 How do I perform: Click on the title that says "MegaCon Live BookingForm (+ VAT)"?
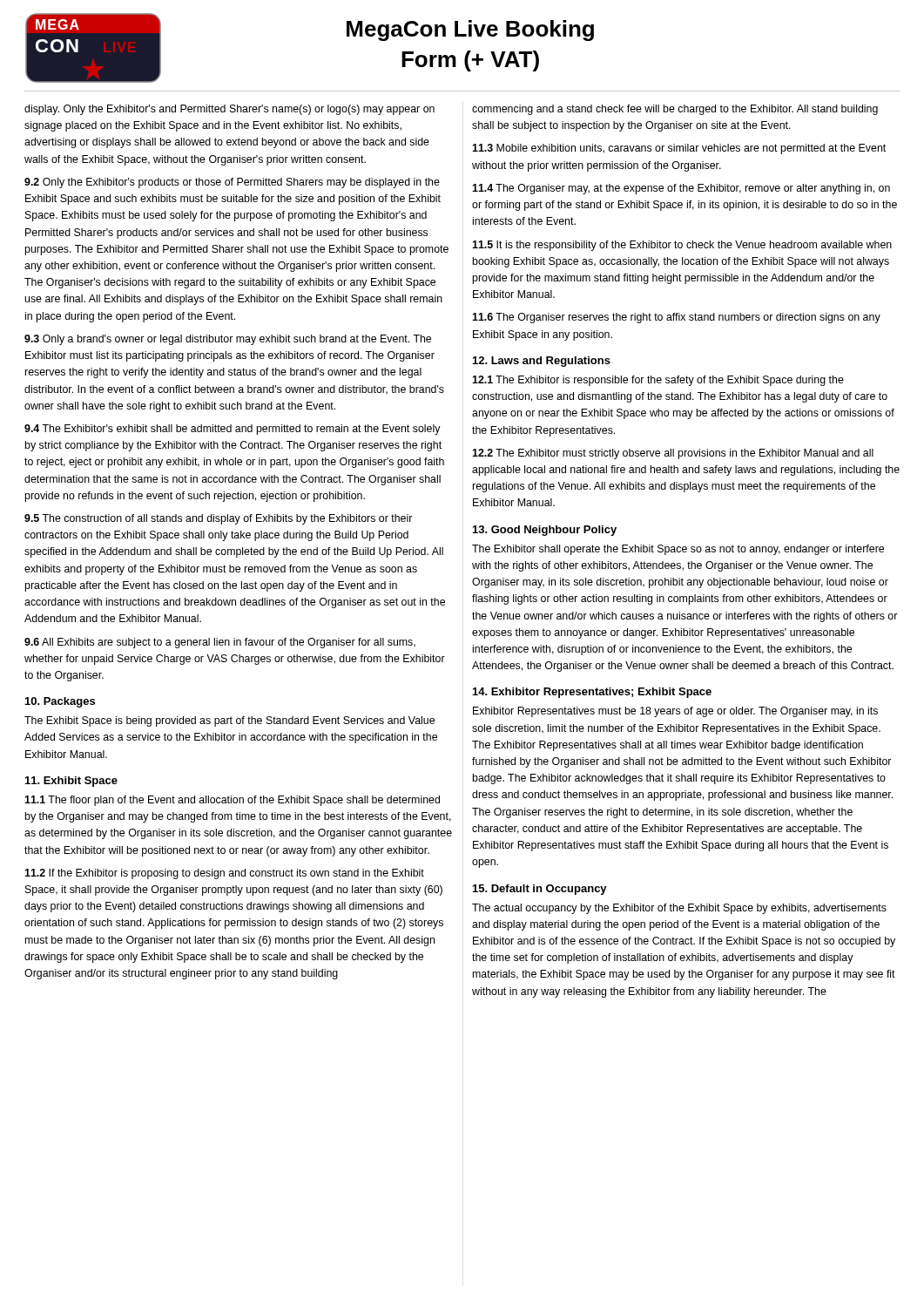[x=470, y=45]
